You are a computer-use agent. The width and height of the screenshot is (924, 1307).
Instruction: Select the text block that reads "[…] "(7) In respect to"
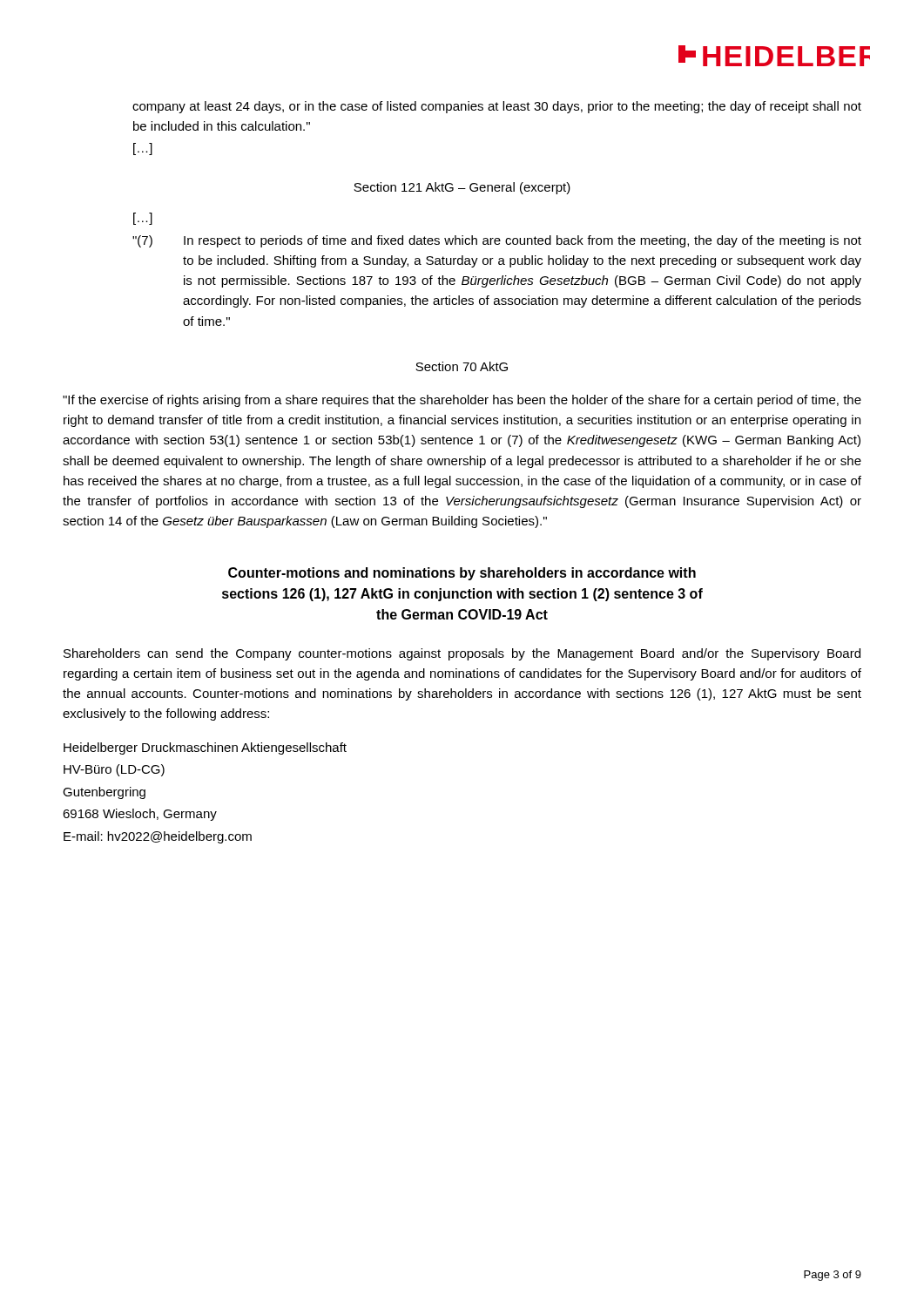coord(497,270)
